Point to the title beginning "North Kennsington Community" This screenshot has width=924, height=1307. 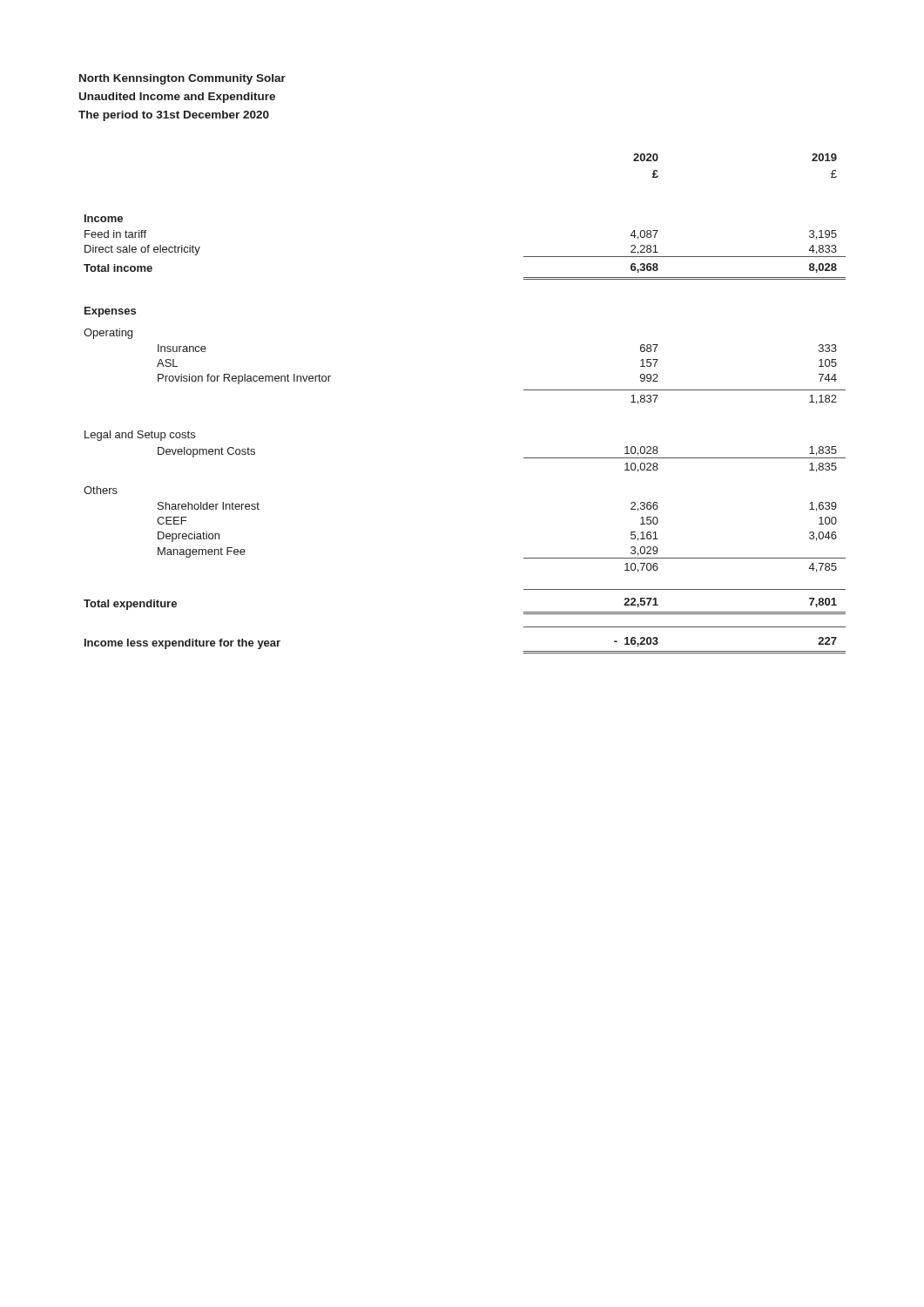coord(182,79)
